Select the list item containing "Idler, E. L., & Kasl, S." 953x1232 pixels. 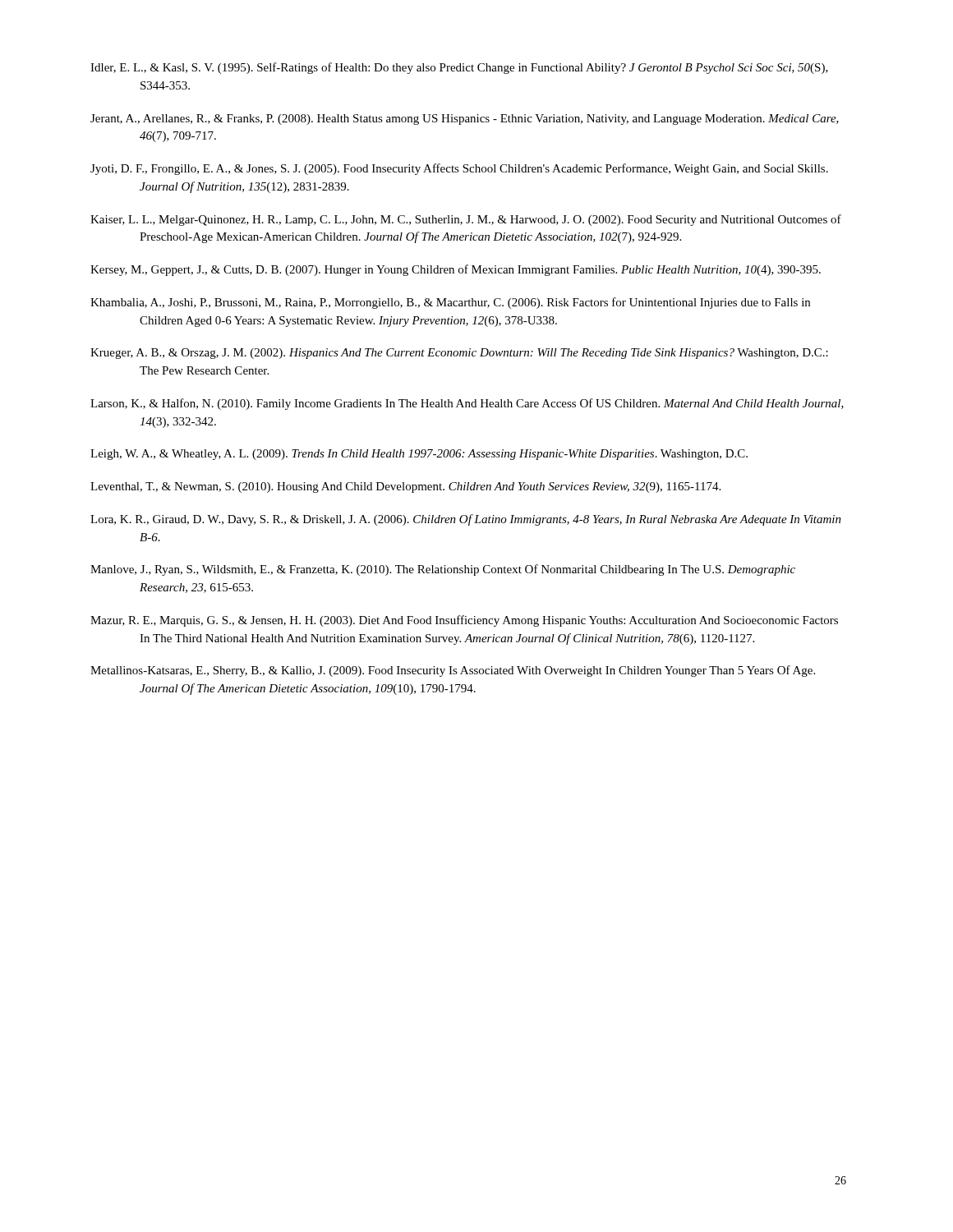click(459, 76)
